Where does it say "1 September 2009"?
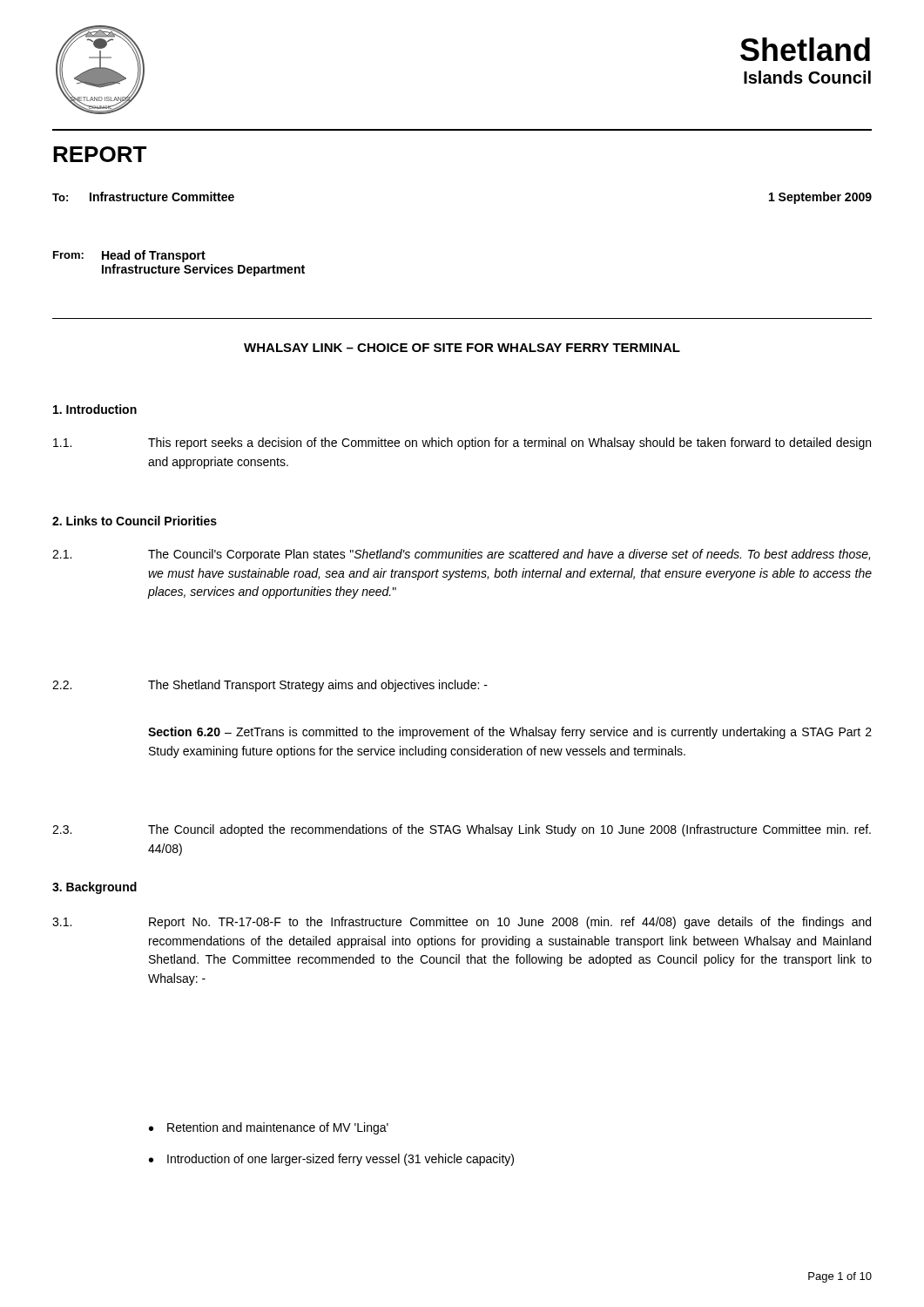 pyautogui.click(x=820, y=197)
